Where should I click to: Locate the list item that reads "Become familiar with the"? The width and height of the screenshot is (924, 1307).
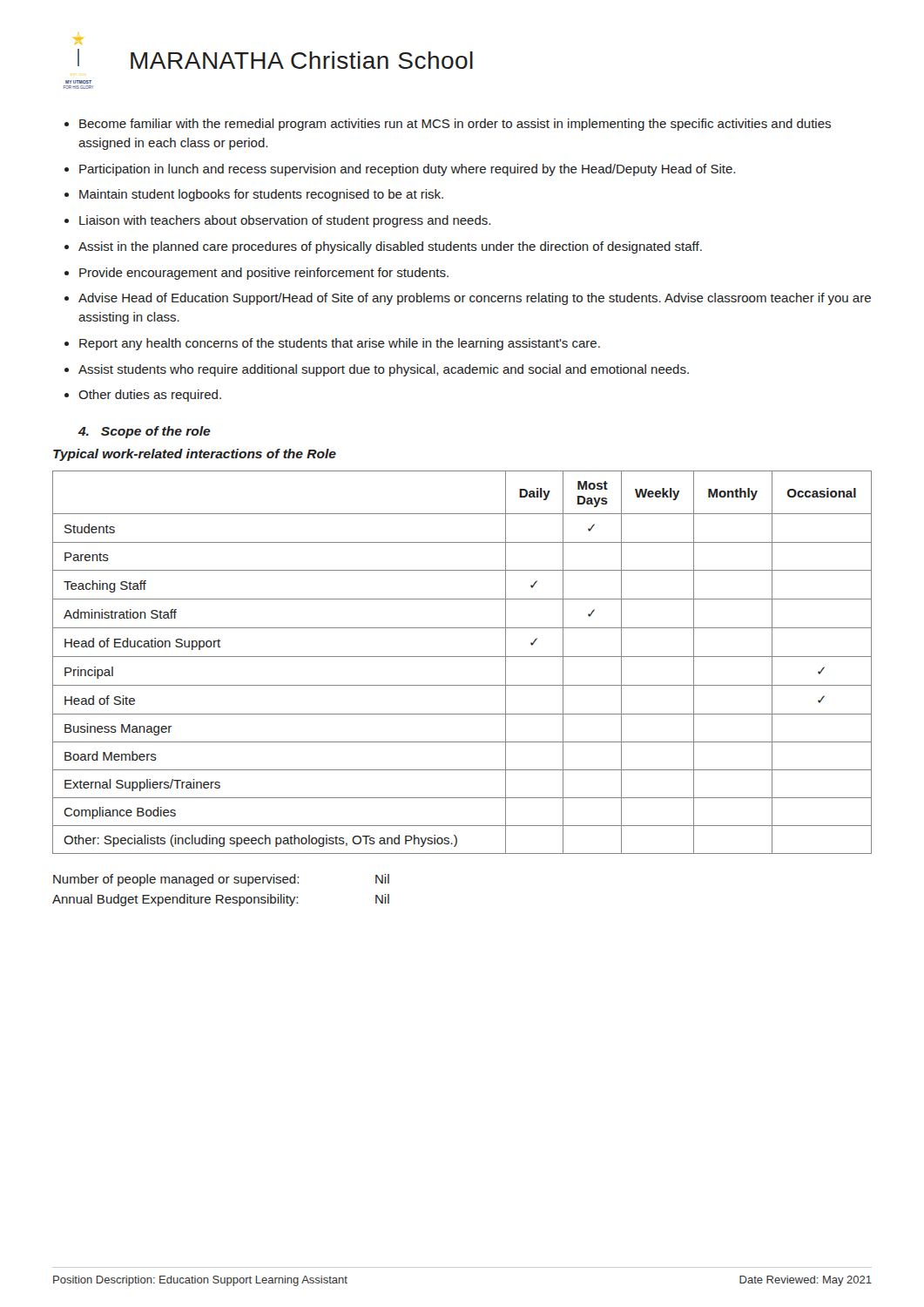pos(455,133)
